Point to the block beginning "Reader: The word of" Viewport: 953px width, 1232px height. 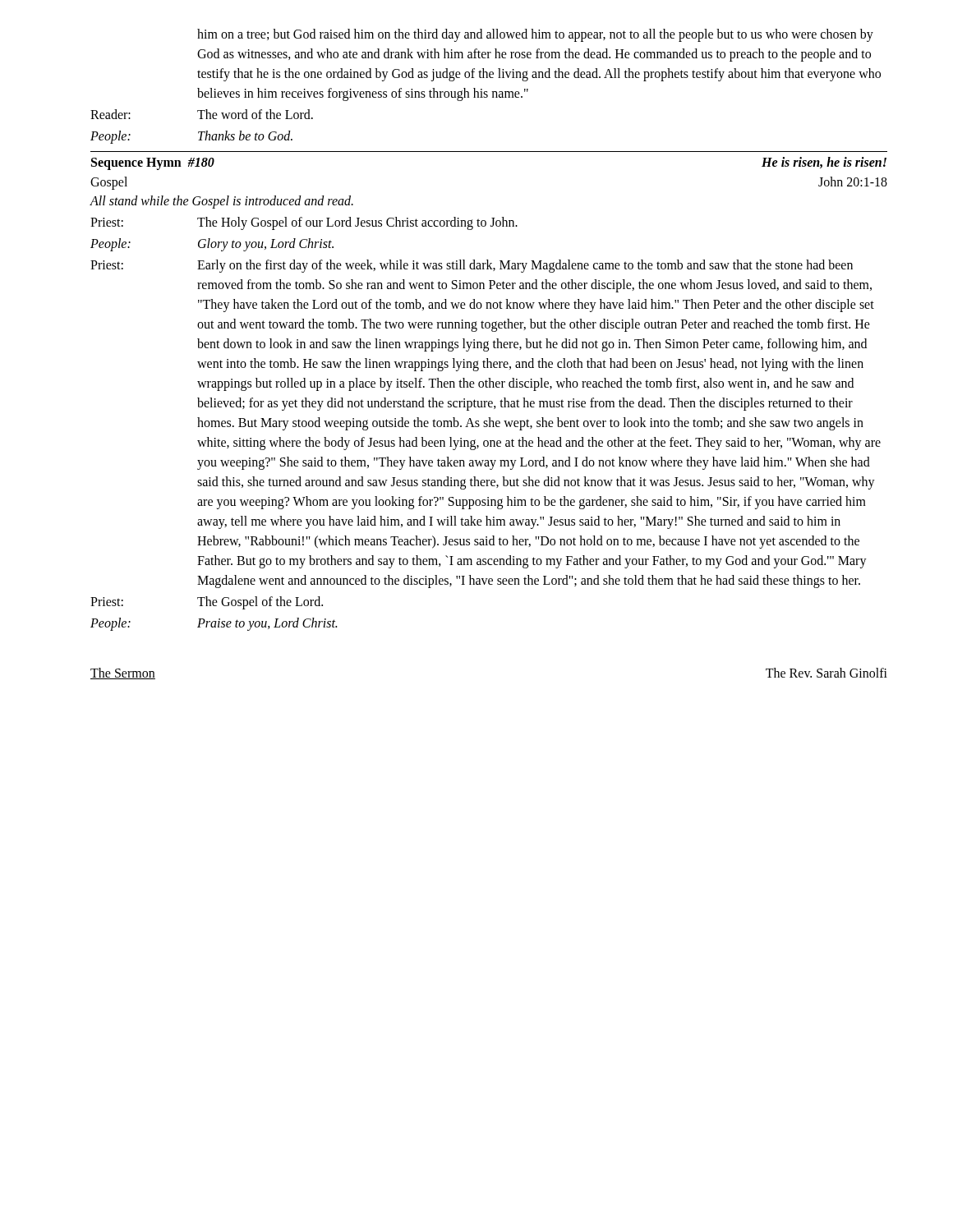coord(202,114)
